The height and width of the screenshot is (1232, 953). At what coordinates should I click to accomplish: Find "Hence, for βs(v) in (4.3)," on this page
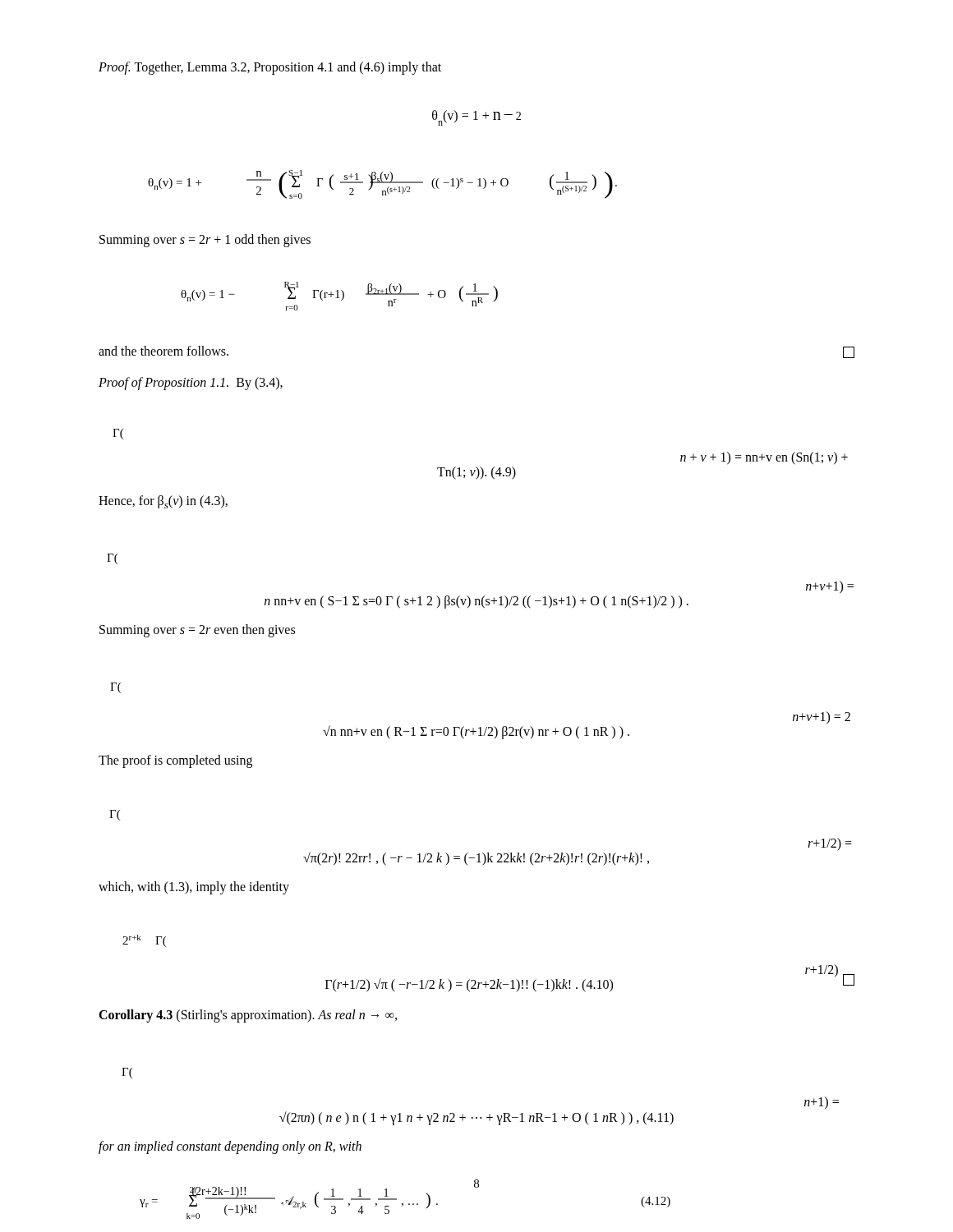(163, 502)
